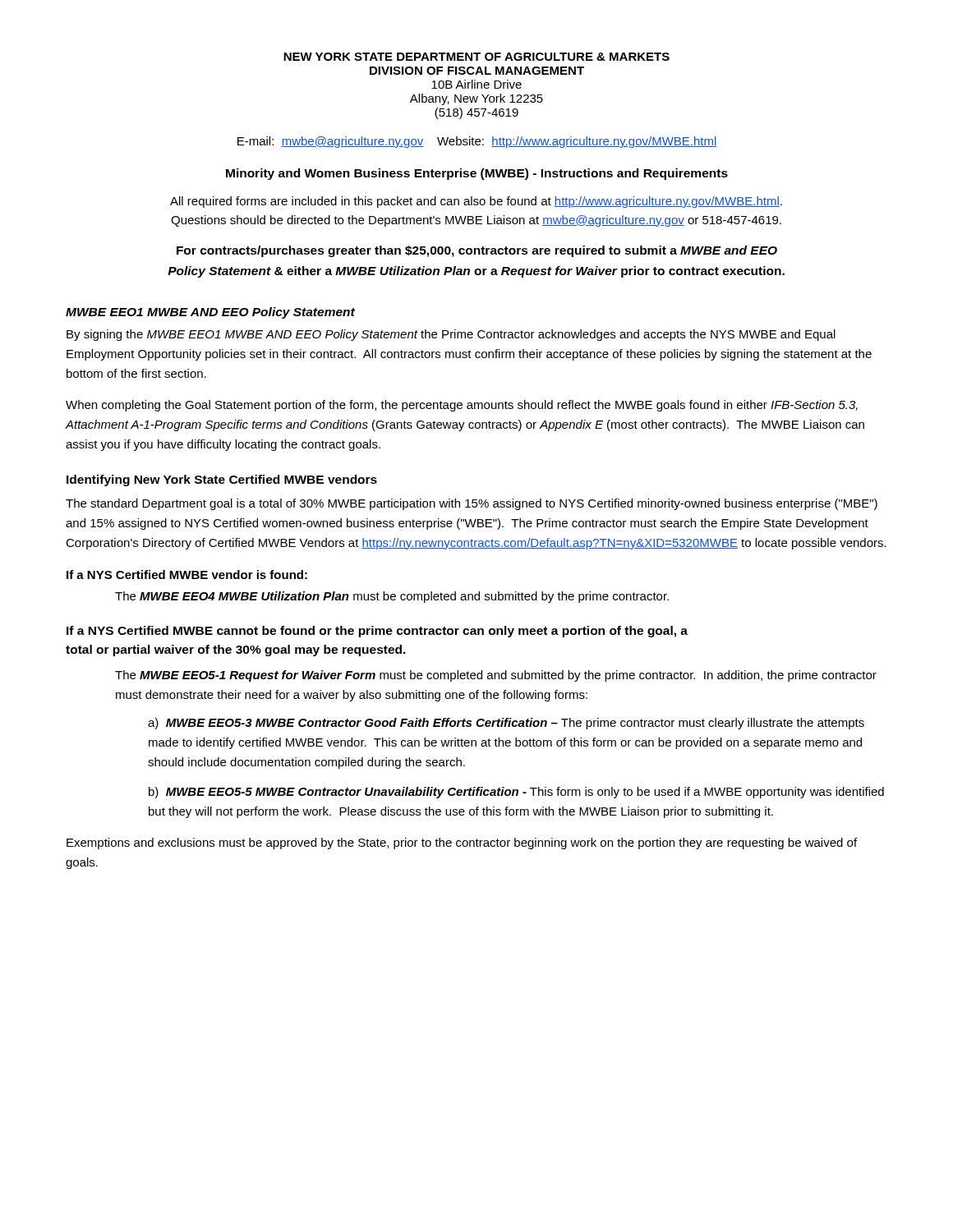Viewport: 953px width, 1232px height.
Task: Select the text starting "All required forms are included in"
Action: pyautogui.click(x=476, y=210)
